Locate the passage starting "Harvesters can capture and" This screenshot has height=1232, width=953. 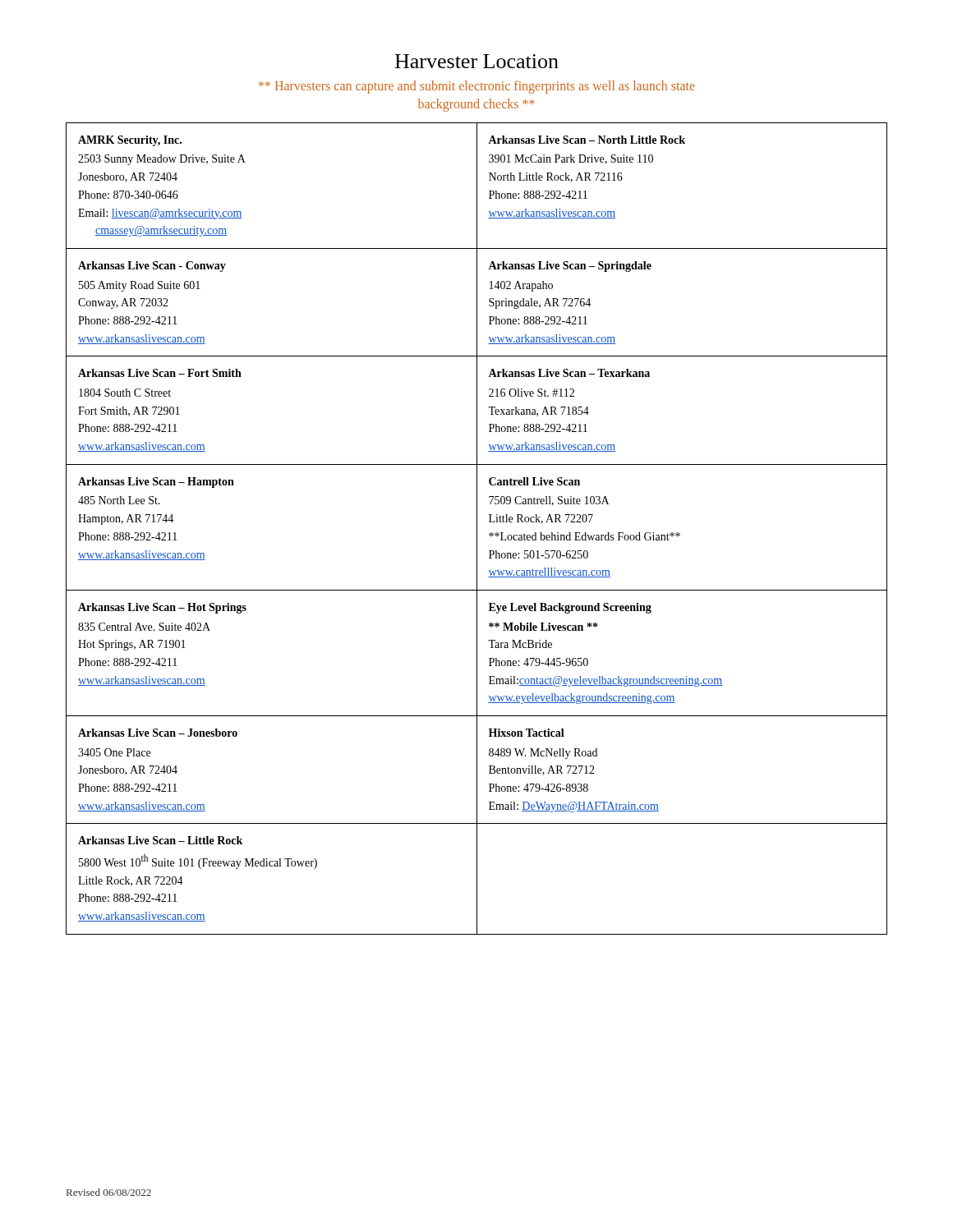click(x=476, y=95)
